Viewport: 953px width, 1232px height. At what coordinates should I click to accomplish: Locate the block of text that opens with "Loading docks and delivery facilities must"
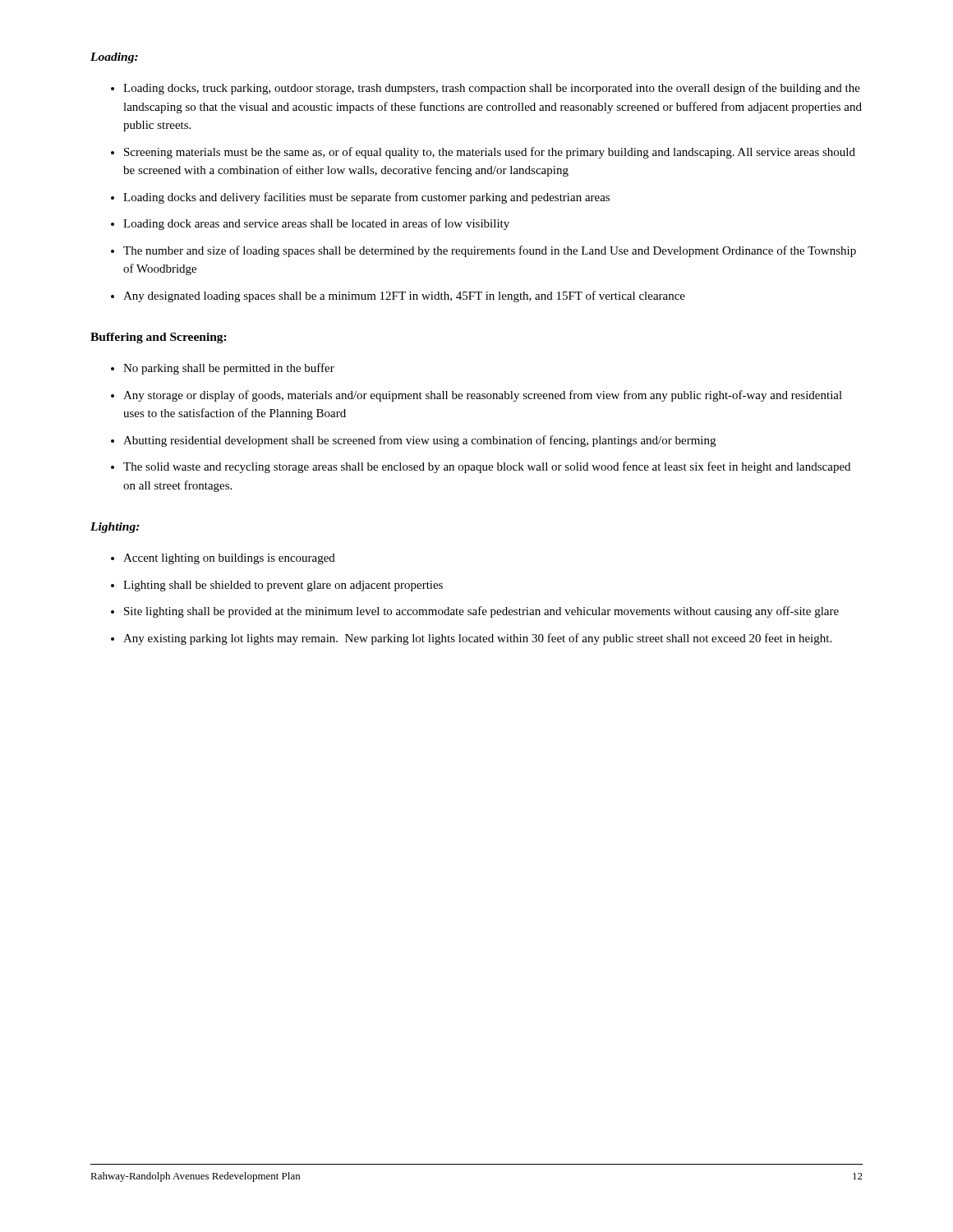point(493,197)
